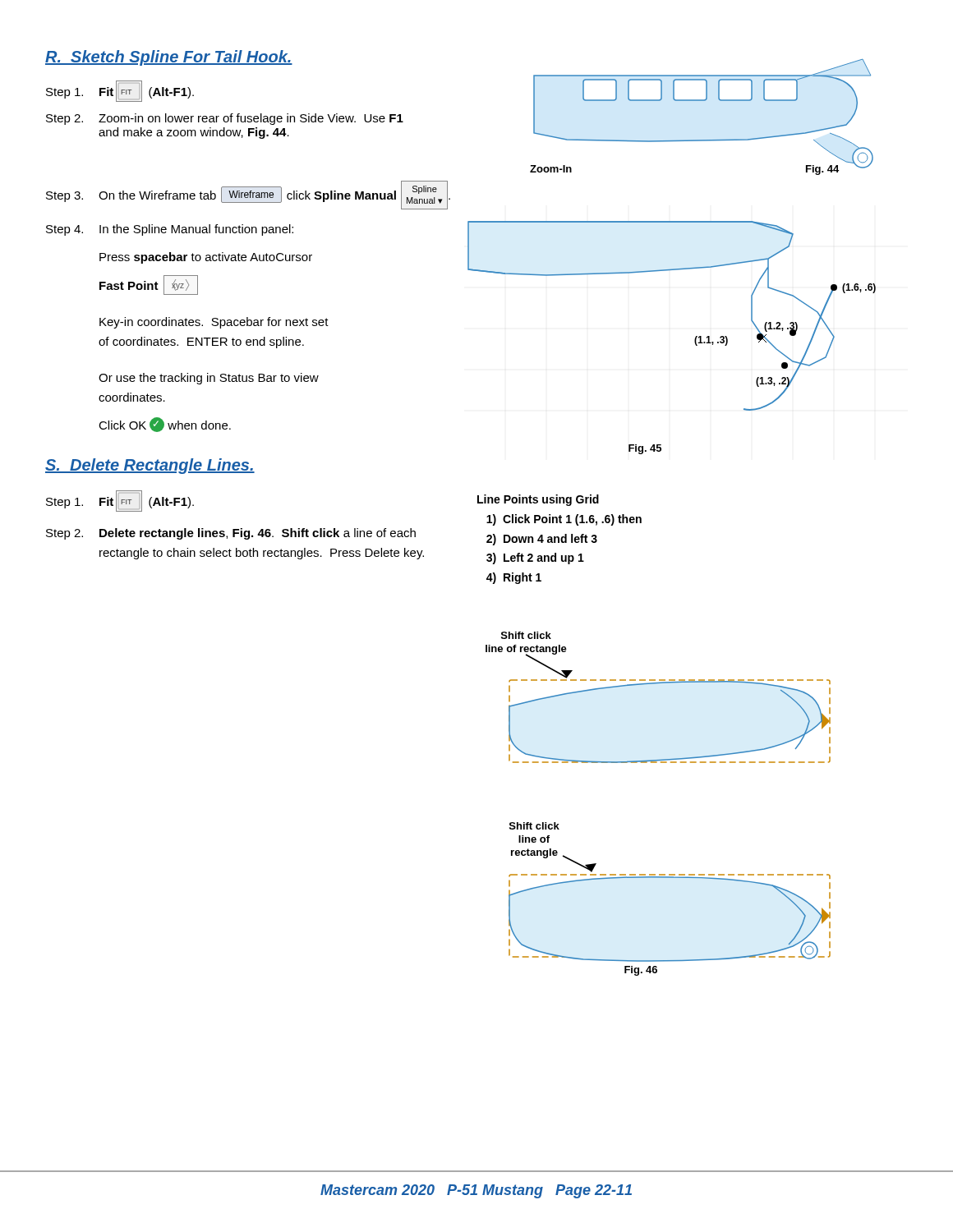This screenshot has height=1232, width=953.
Task: Locate the block starting "Step 2. Delete rectangle lines, Fig. 46. Shift"
Action: (246, 543)
